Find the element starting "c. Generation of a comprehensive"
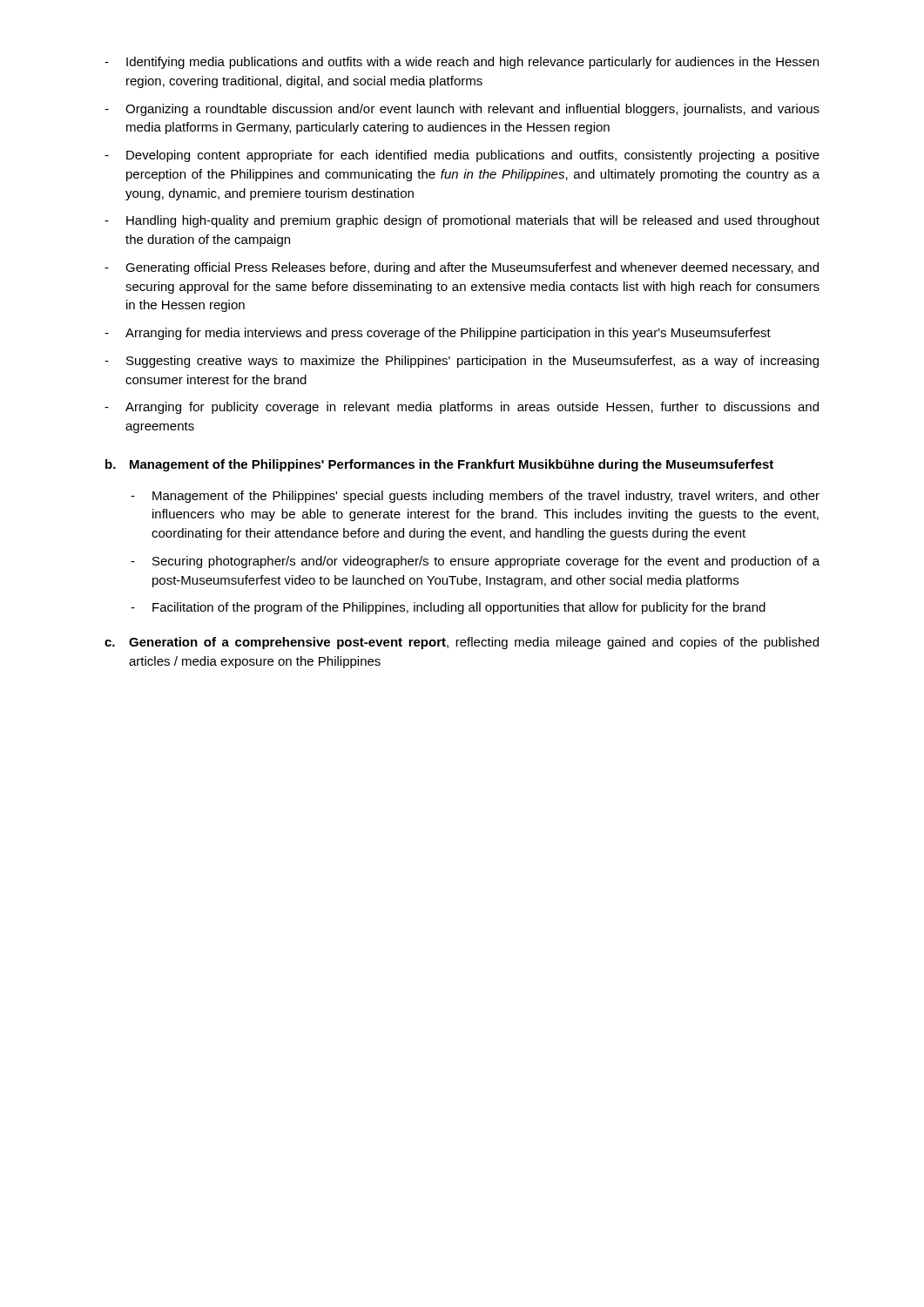Screen dimensions: 1307x924 [x=462, y=652]
